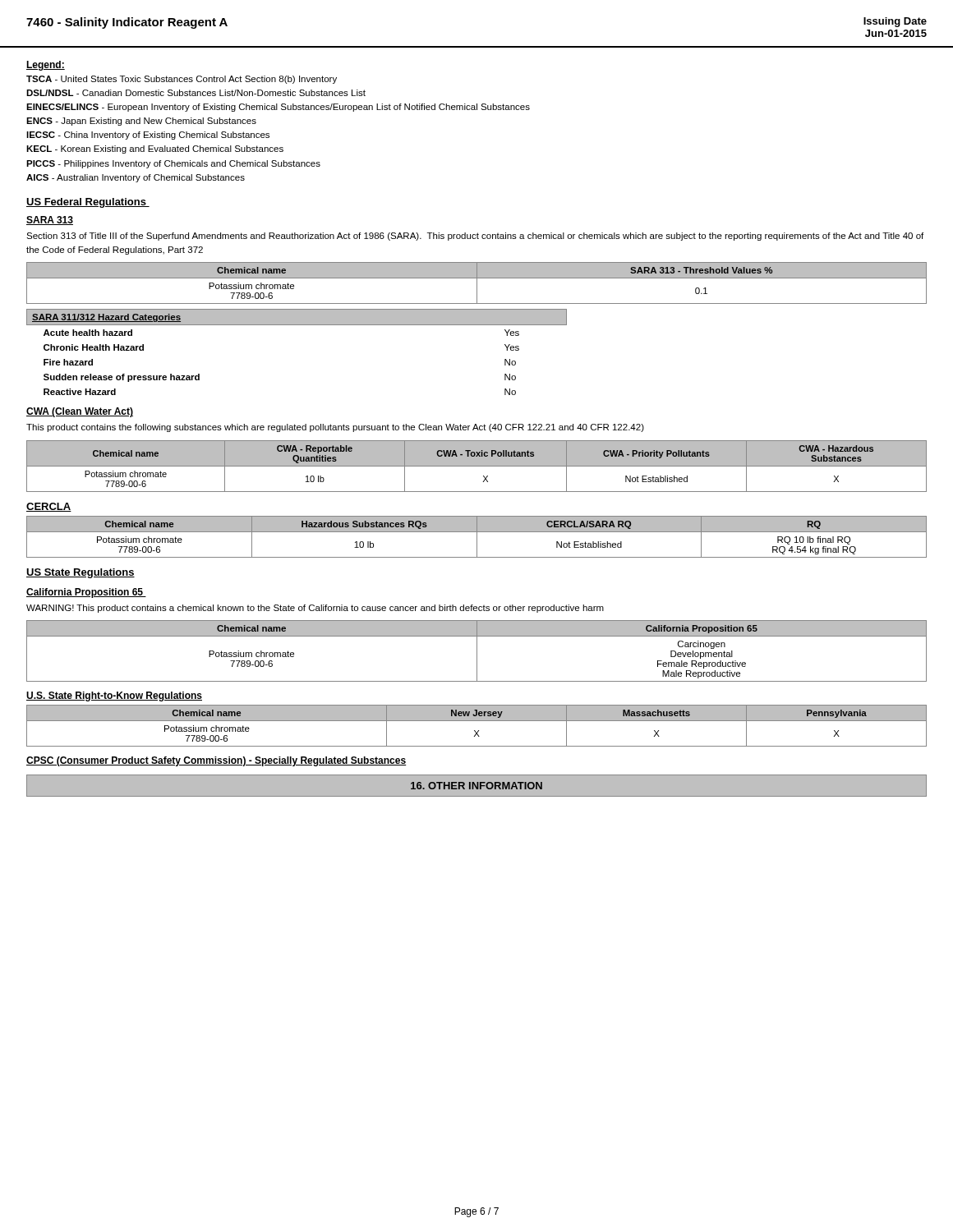Image resolution: width=953 pixels, height=1232 pixels.
Task: Click on the section header with the text "US Federal Regulations"
Action: pos(88,201)
